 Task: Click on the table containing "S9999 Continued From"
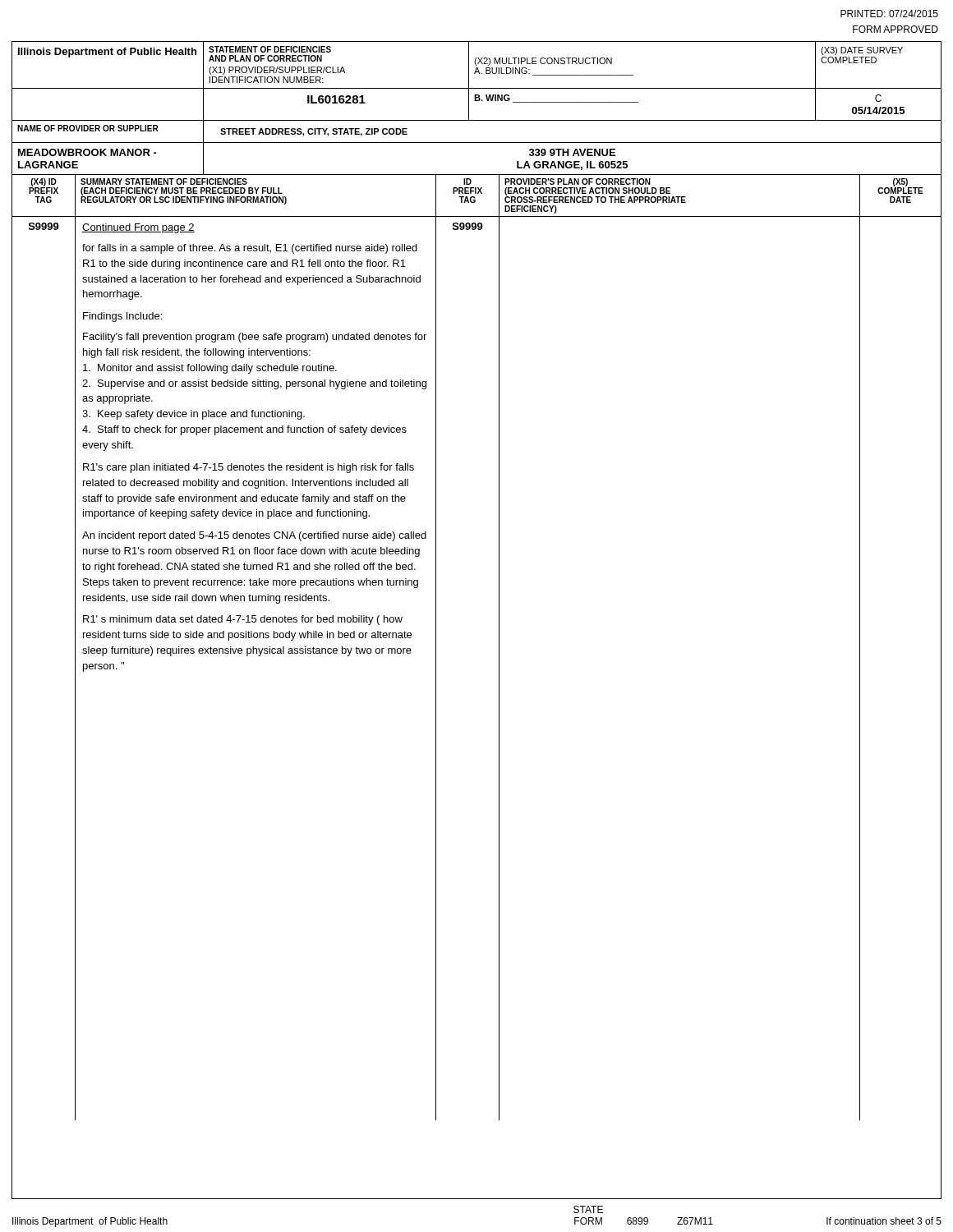click(476, 669)
